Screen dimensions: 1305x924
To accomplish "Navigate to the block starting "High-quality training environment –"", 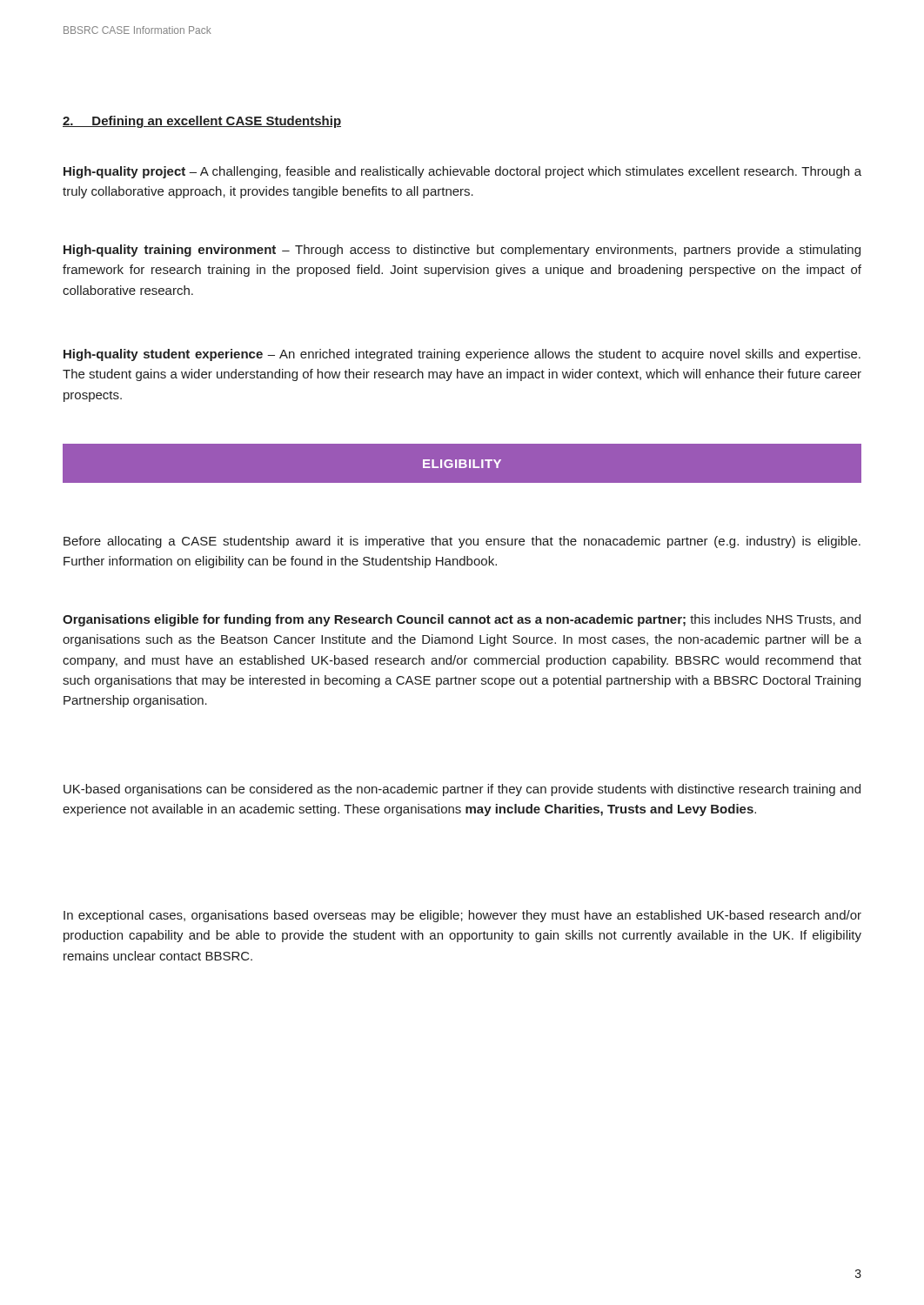I will 462,269.
